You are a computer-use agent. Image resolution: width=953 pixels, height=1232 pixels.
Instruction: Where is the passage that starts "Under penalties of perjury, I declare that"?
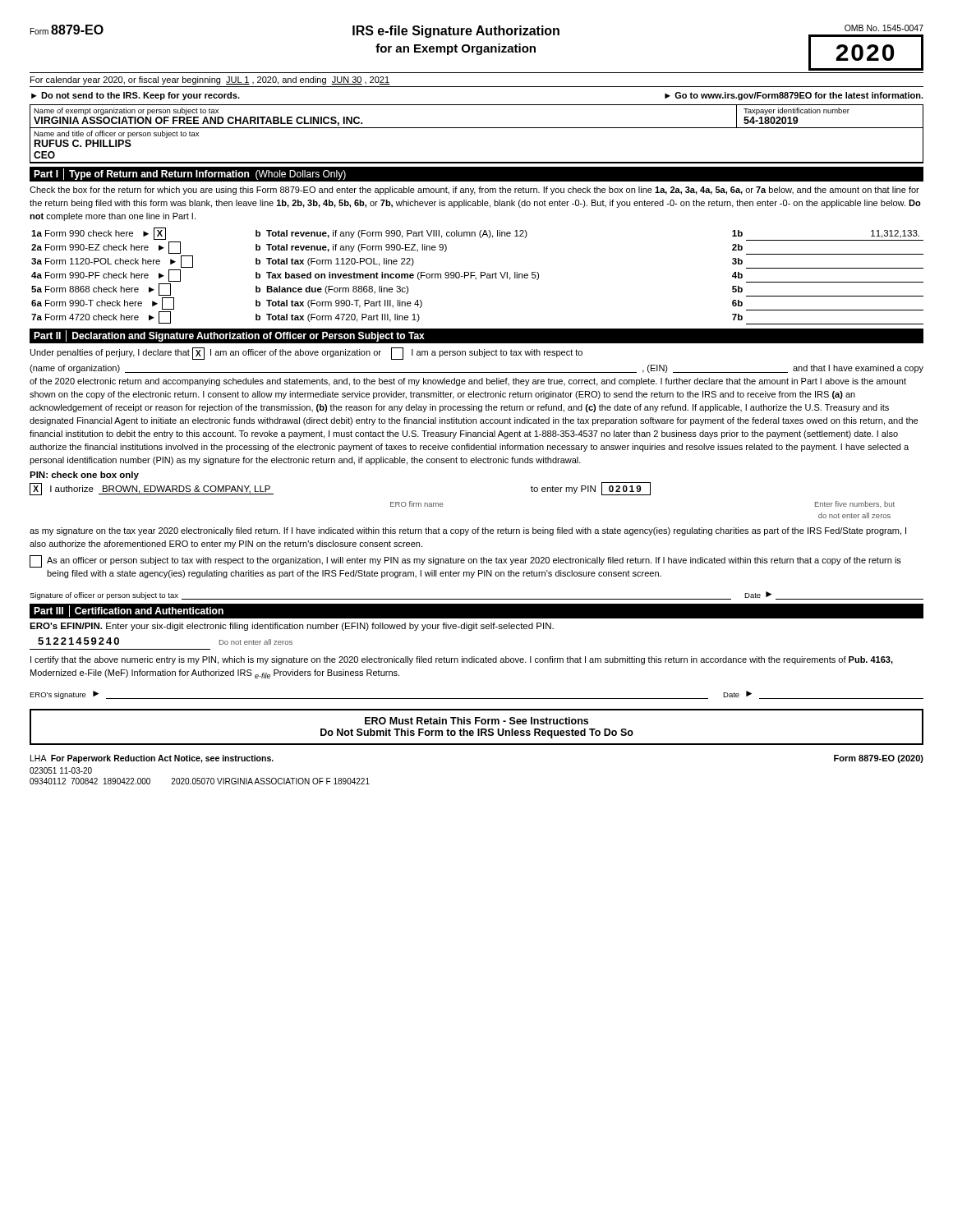(x=306, y=353)
